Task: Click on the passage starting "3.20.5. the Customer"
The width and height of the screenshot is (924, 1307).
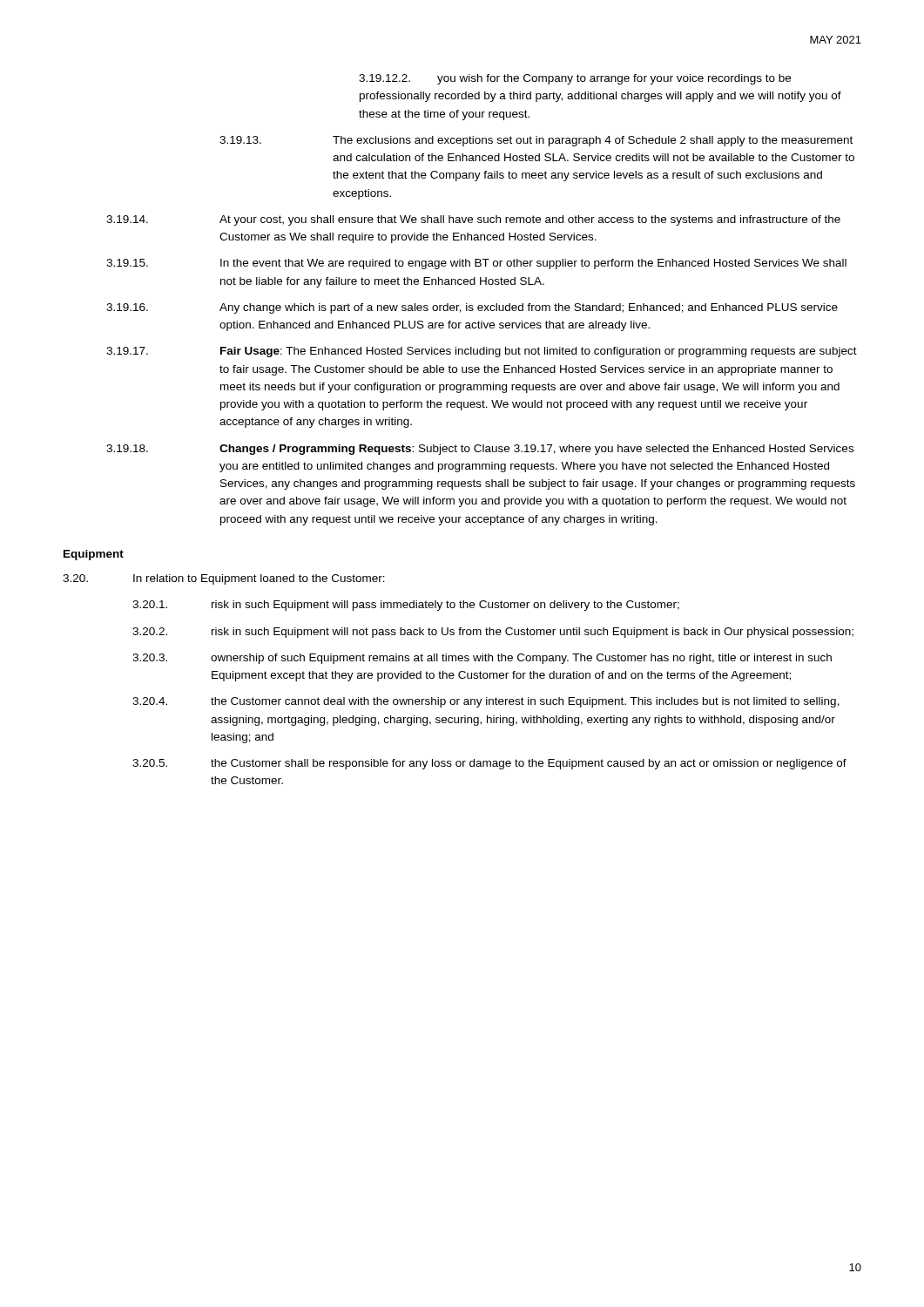Action: click(x=462, y=772)
